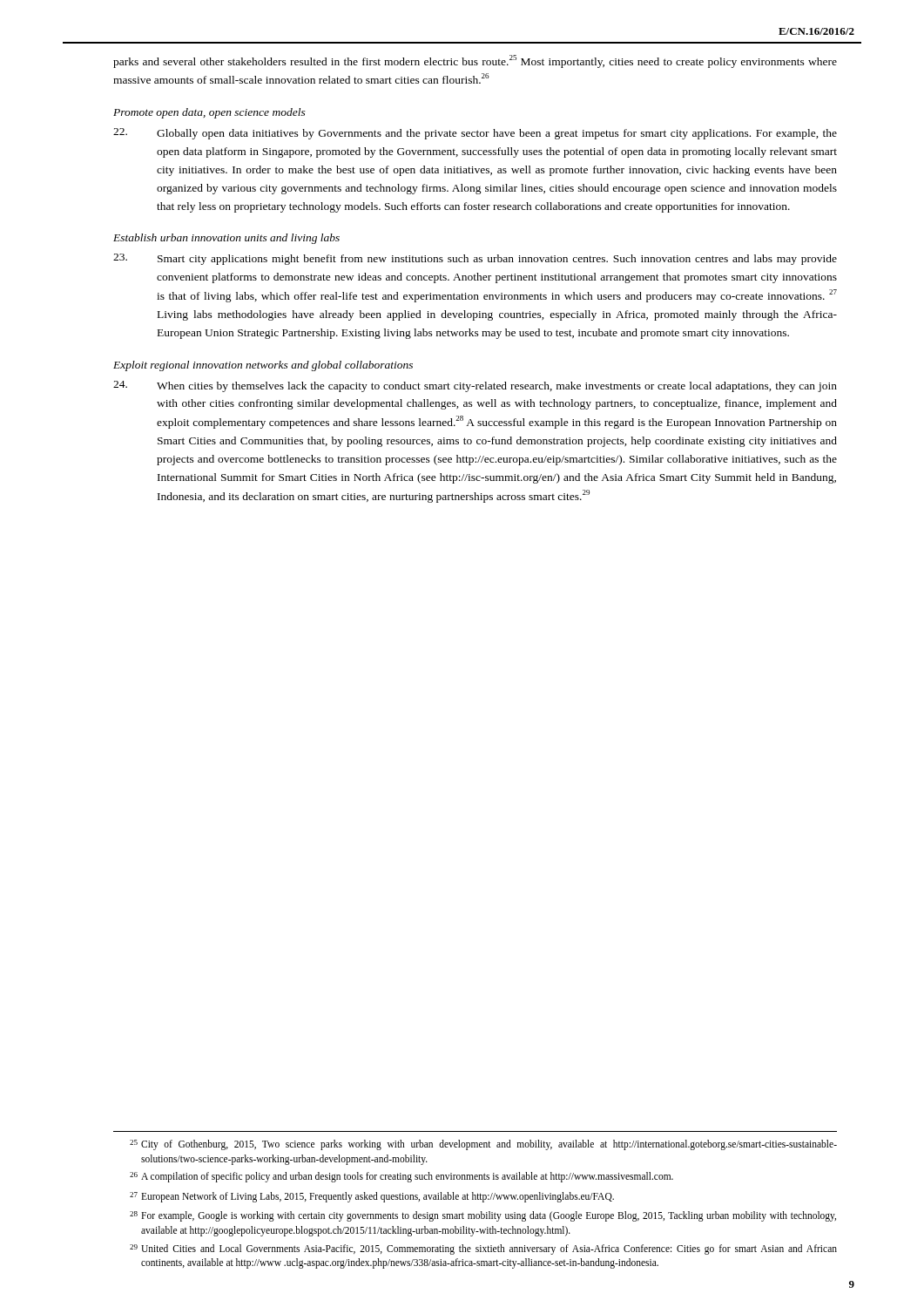Where is the passage that starts "26 A compilation of specific policy and"?
Screen dimensions: 1307x924
point(475,1178)
